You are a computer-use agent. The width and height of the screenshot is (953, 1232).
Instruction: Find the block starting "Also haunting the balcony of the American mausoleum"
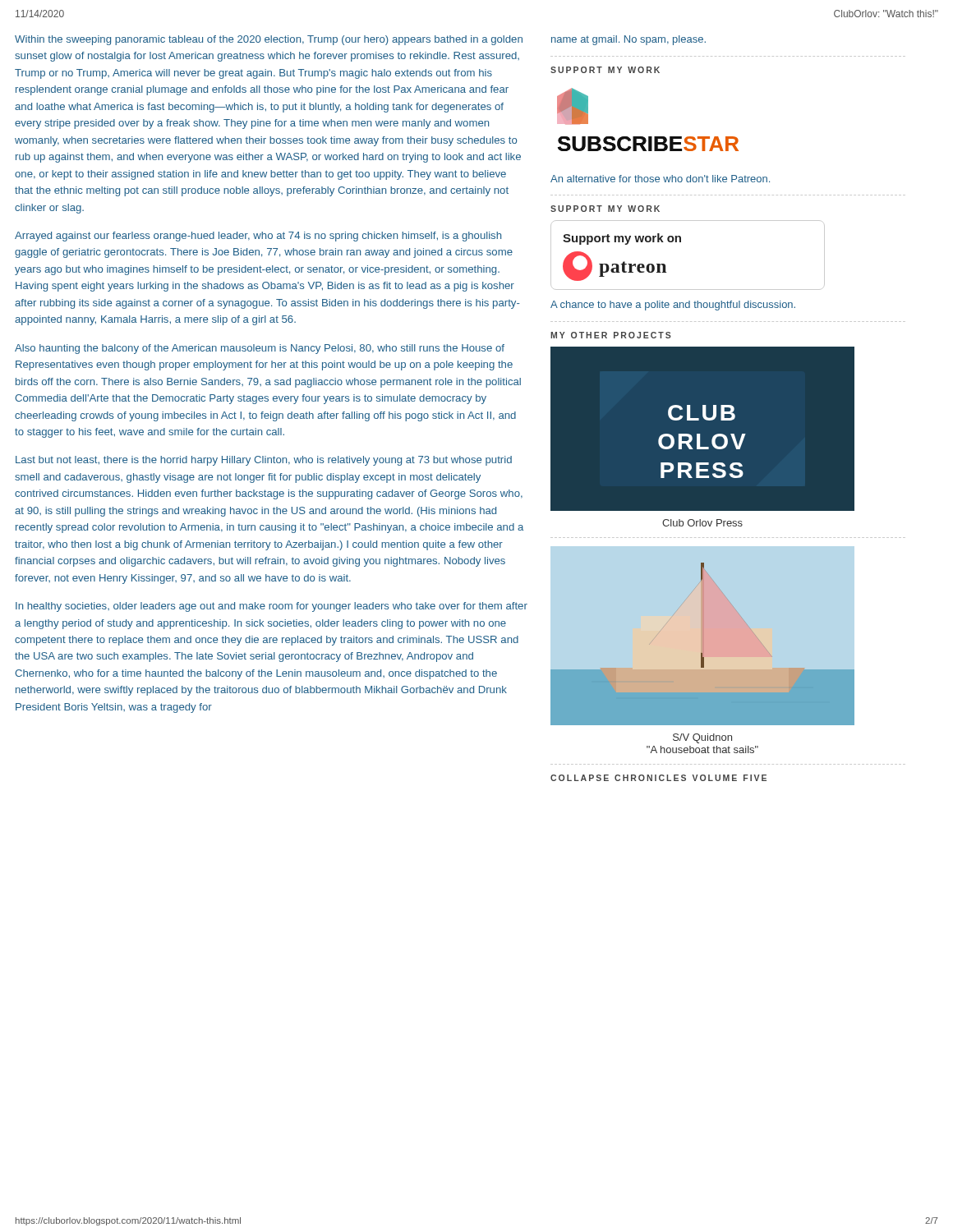pyautogui.click(x=268, y=390)
